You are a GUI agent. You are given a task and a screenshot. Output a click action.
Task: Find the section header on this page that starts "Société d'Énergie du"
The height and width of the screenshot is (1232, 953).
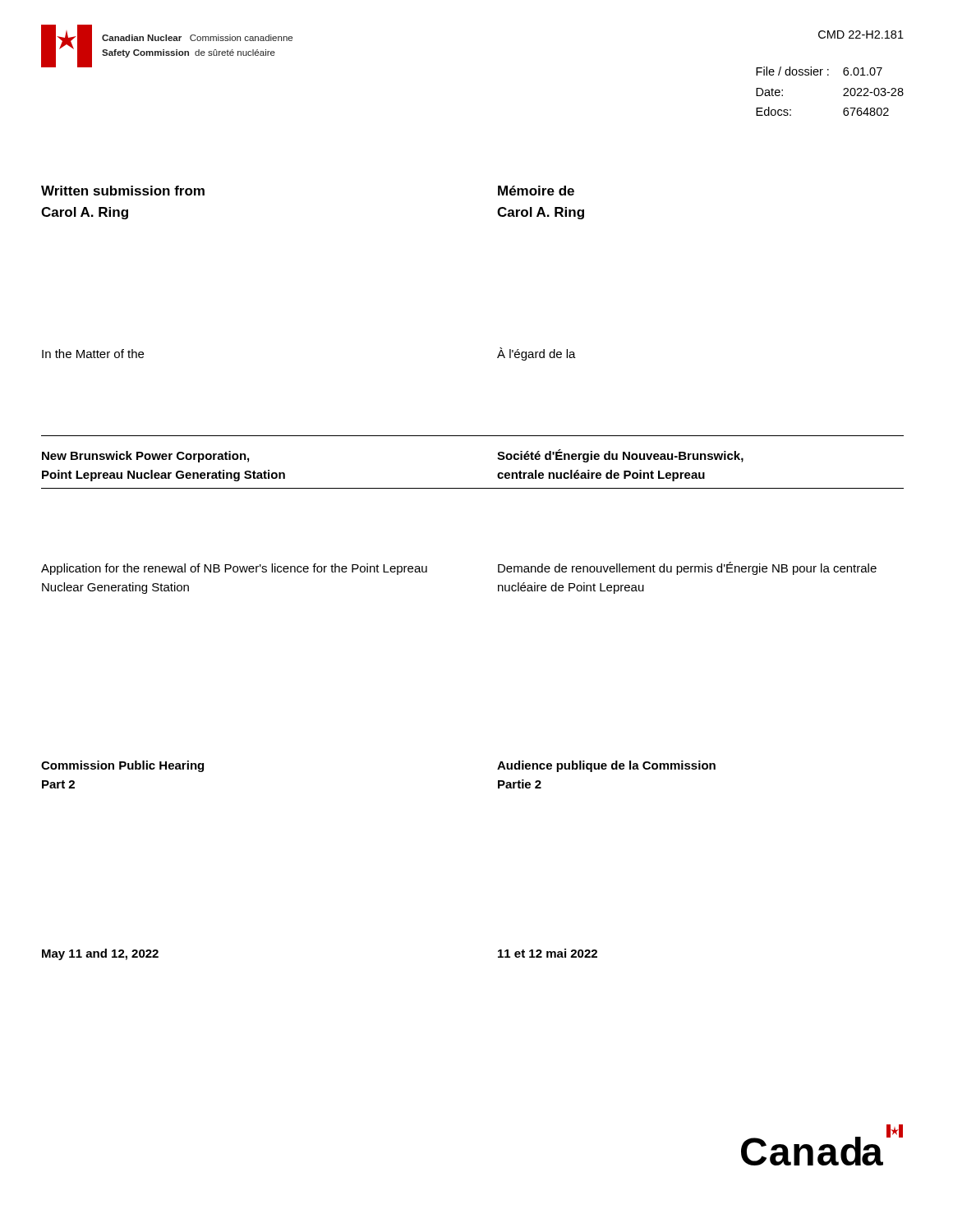pyautogui.click(x=620, y=465)
